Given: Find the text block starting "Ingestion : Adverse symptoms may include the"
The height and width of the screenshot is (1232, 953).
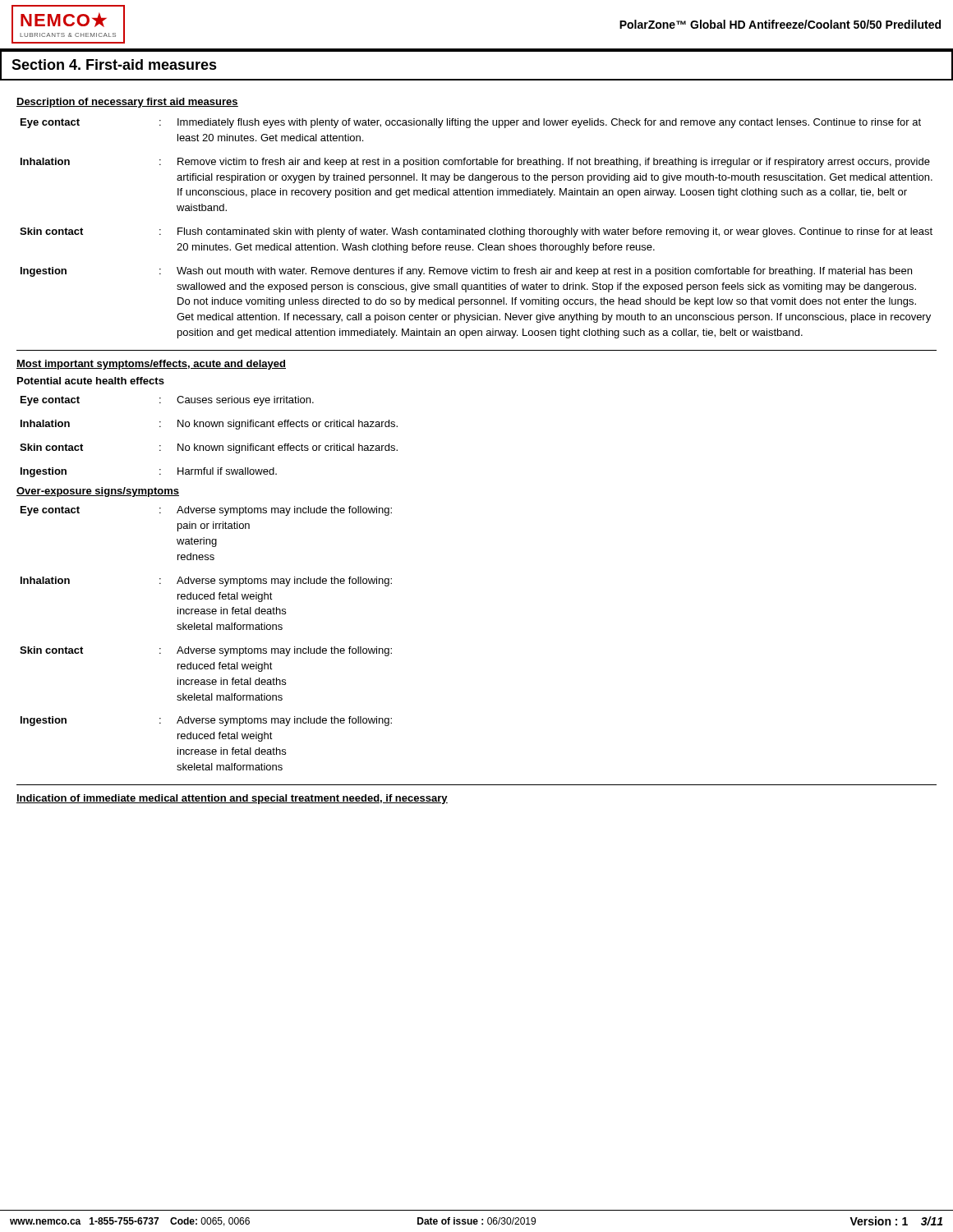Looking at the screenshot, I should pos(206,721).
